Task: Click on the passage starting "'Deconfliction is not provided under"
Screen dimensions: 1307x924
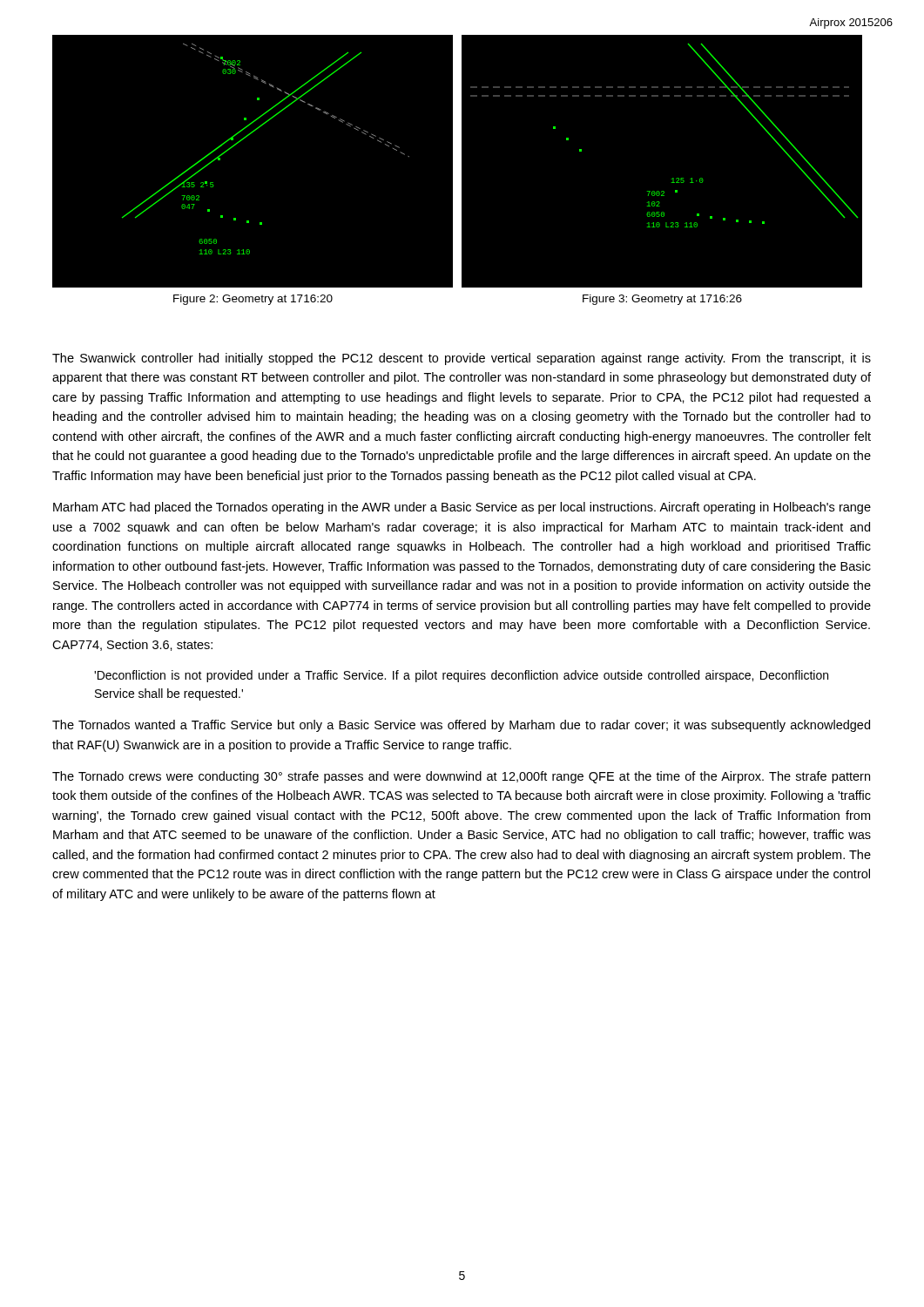Action: point(462,685)
